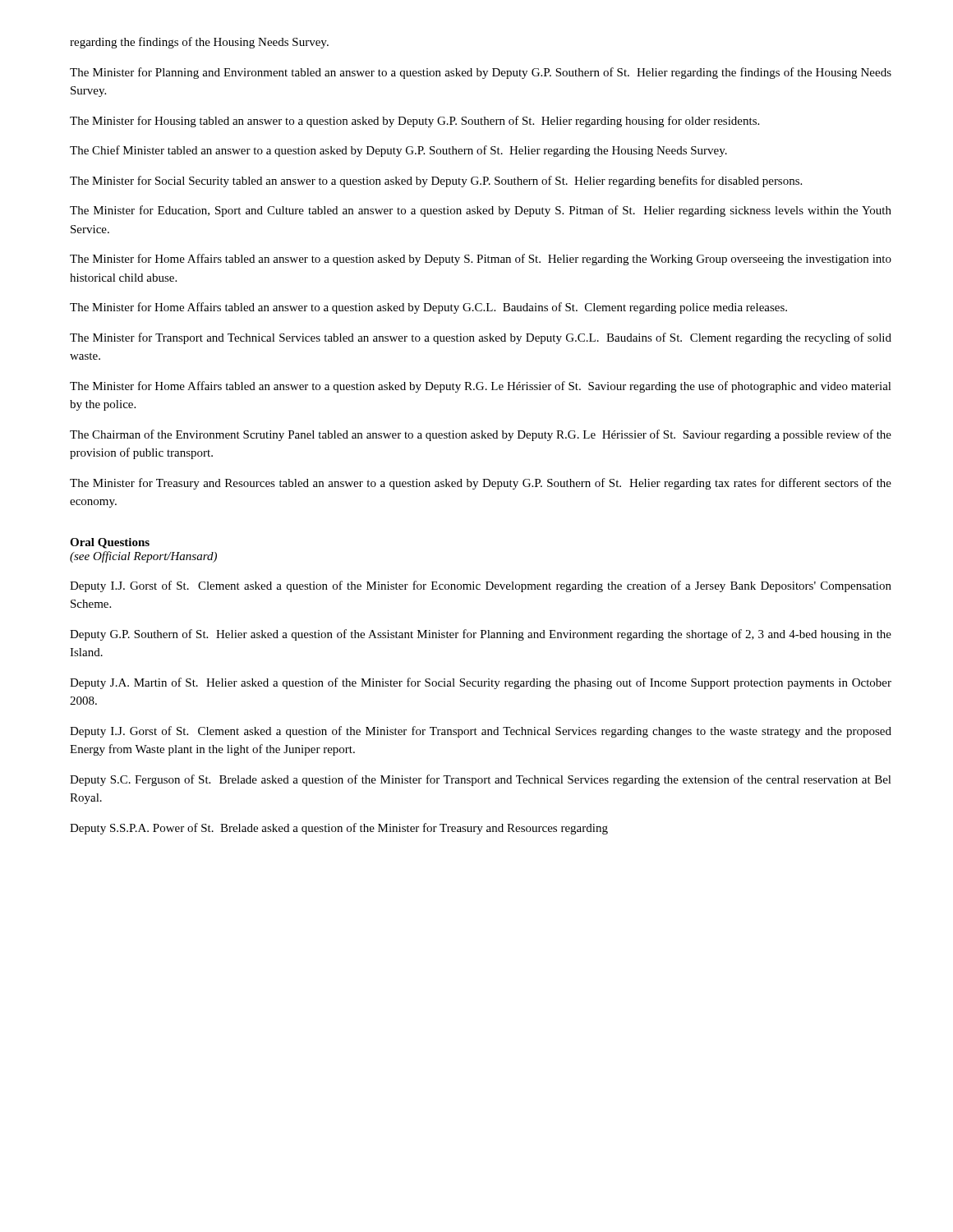953x1232 pixels.
Task: Navigate to the passage starting "Deputy J.A. Martin of St. Helier asked a"
Action: pyautogui.click(x=481, y=691)
